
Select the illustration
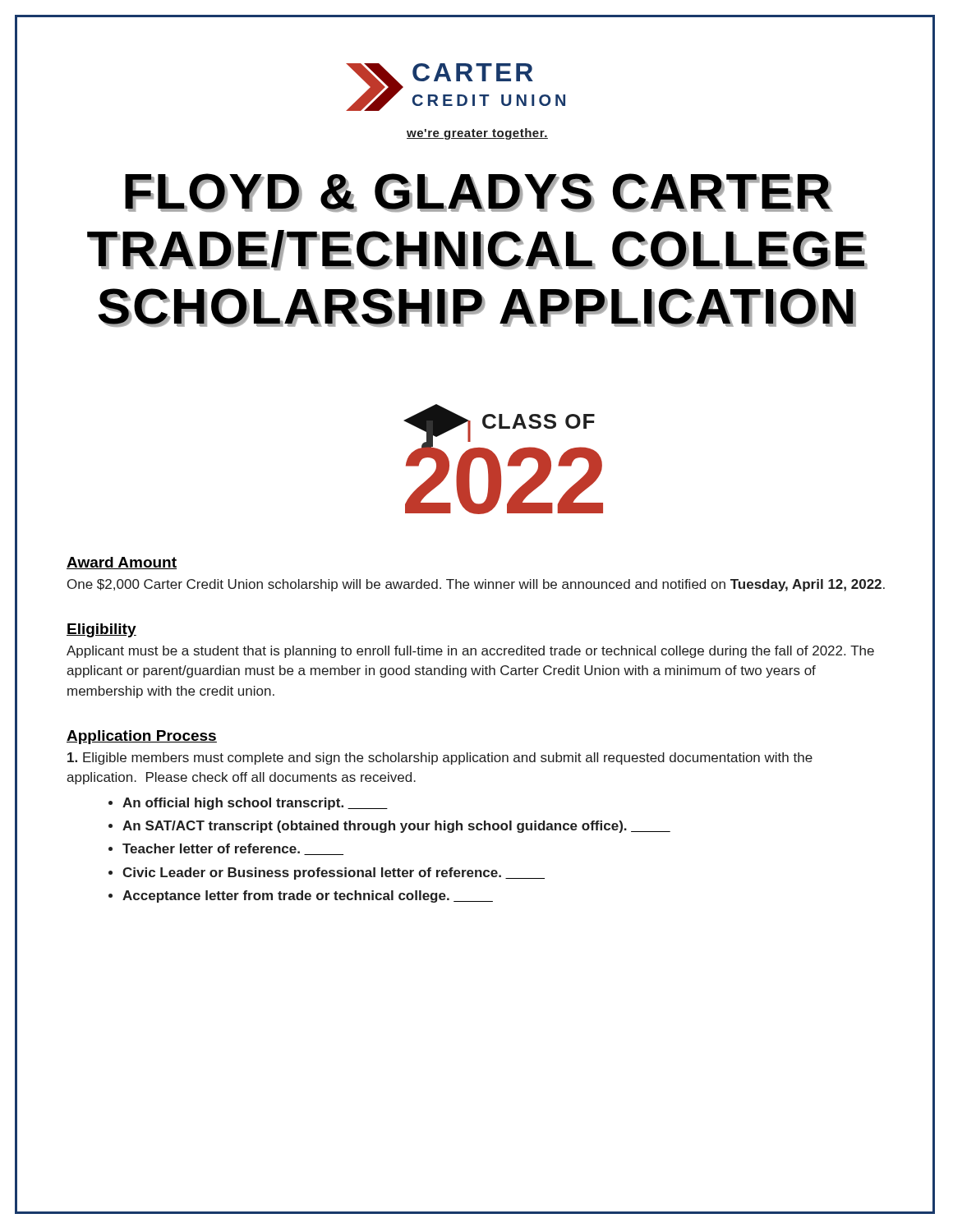(x=477, y=445)
